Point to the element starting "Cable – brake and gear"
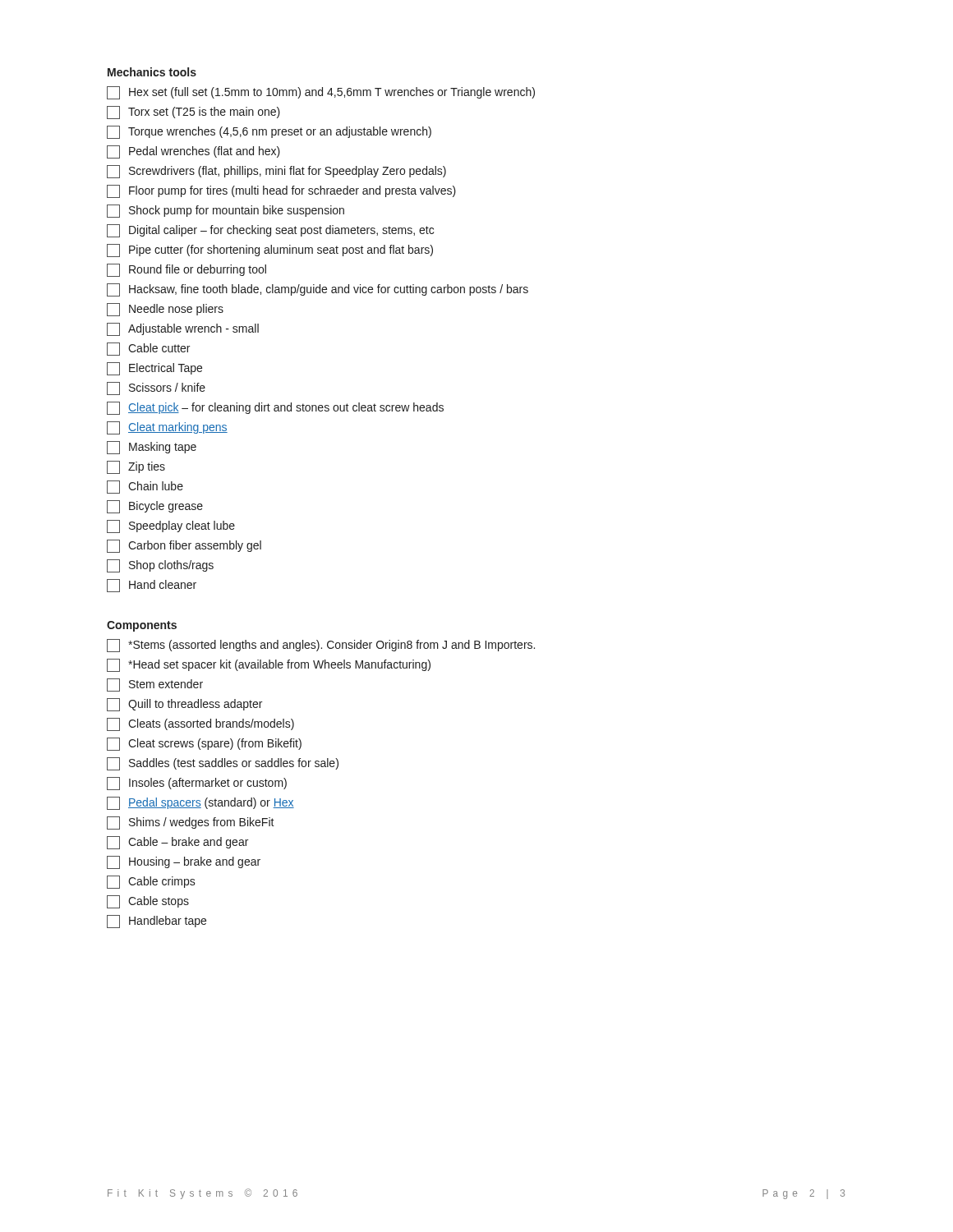Image resolution: width=953 pixels, height=1232 pixels. (177, 843)
